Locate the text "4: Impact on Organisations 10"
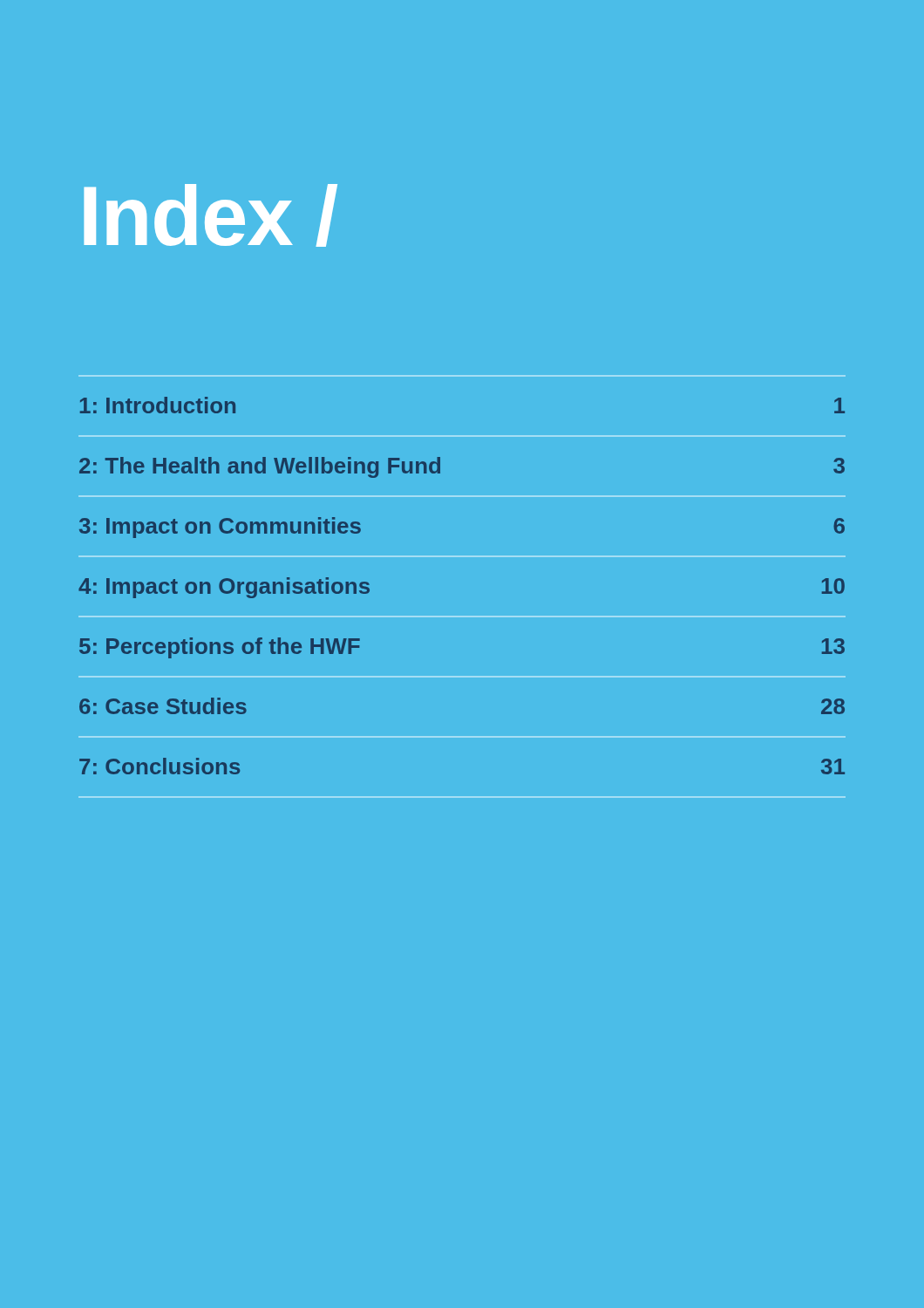The image size is (924, 1308). [x=224, y=590]
